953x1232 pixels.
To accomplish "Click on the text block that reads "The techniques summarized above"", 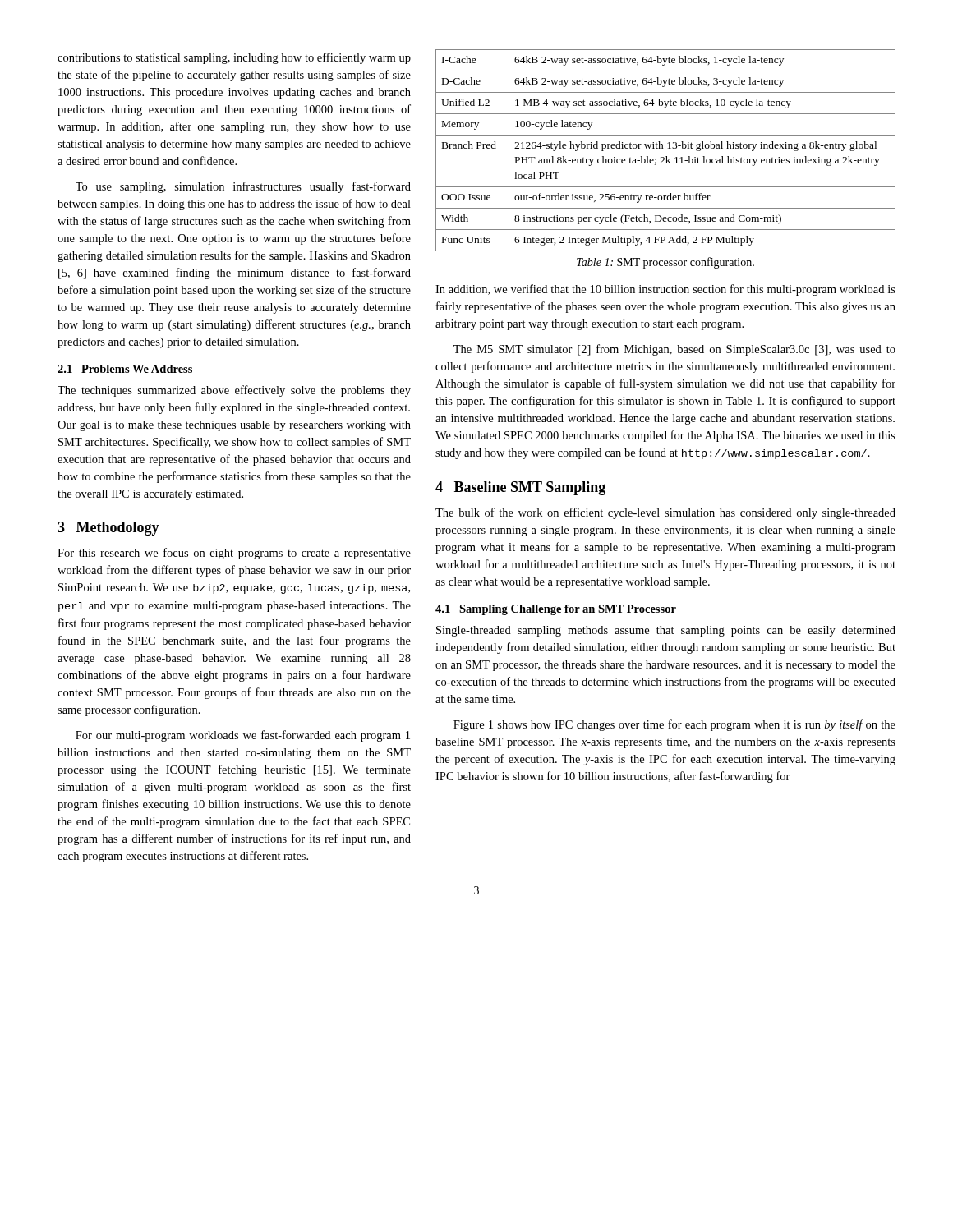I will (234, 443).
